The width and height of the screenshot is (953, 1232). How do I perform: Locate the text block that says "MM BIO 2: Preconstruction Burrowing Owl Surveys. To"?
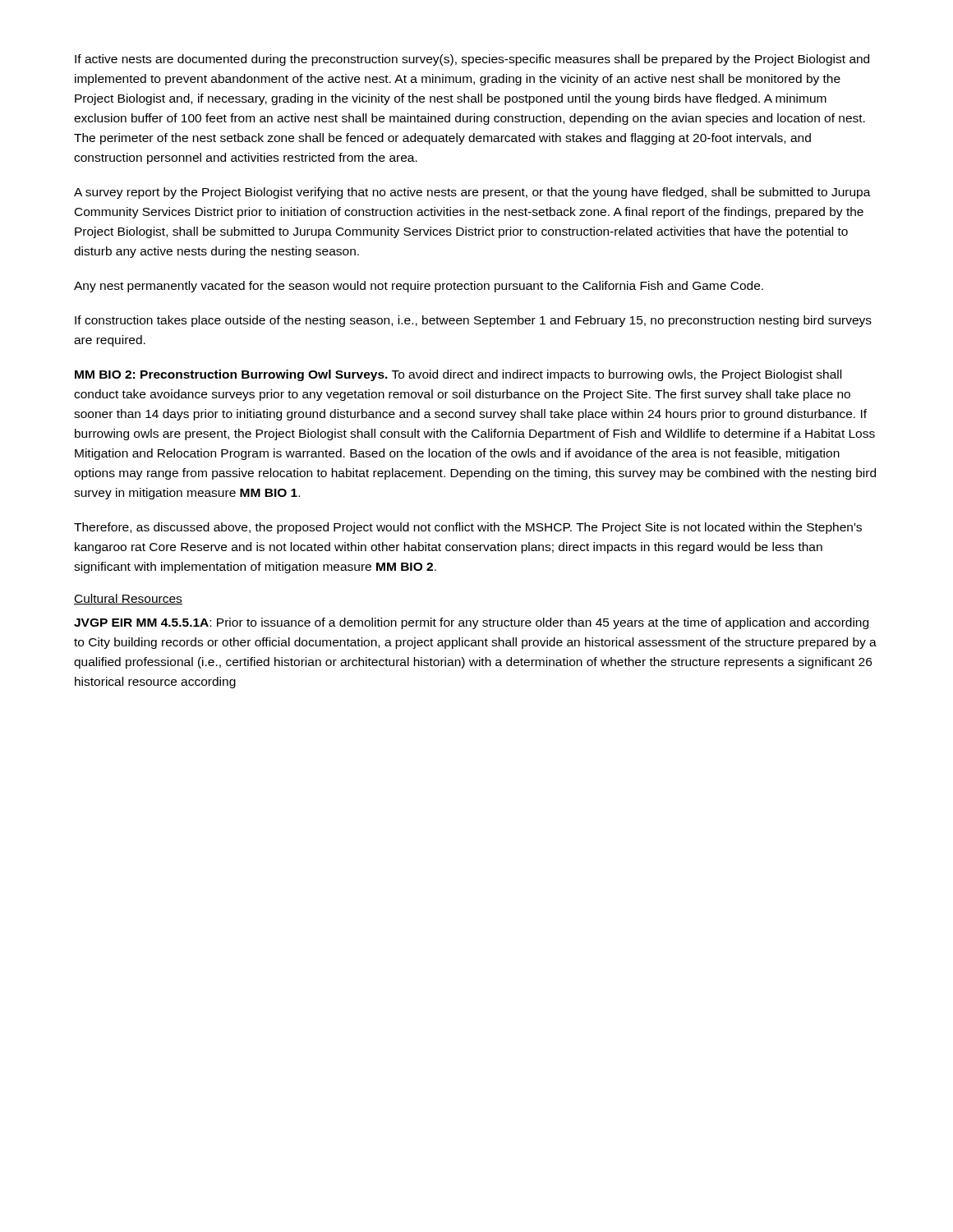click(x=475, y=433)
